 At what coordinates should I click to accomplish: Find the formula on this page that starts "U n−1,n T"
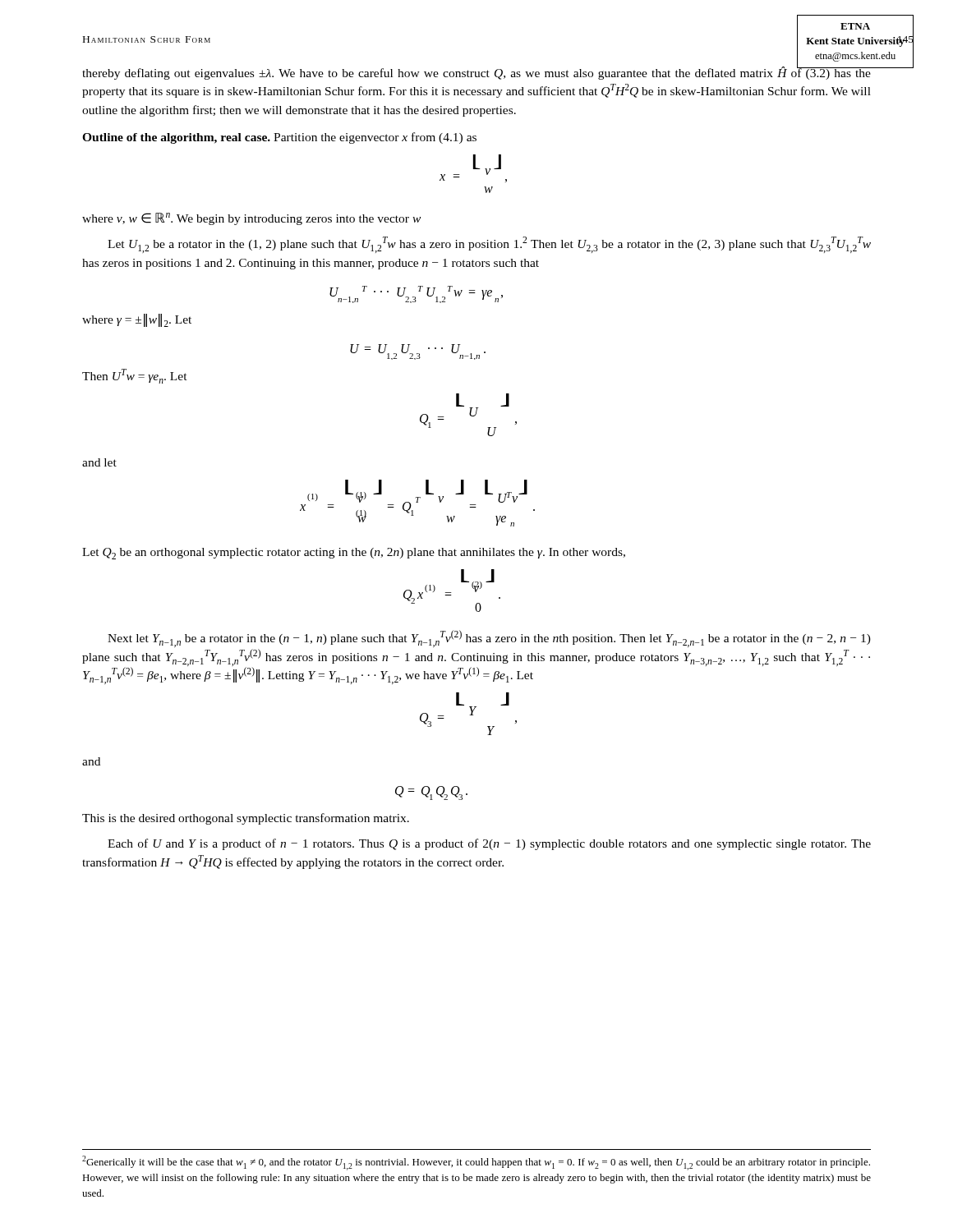pyautogui.click(x=476, y=291)
